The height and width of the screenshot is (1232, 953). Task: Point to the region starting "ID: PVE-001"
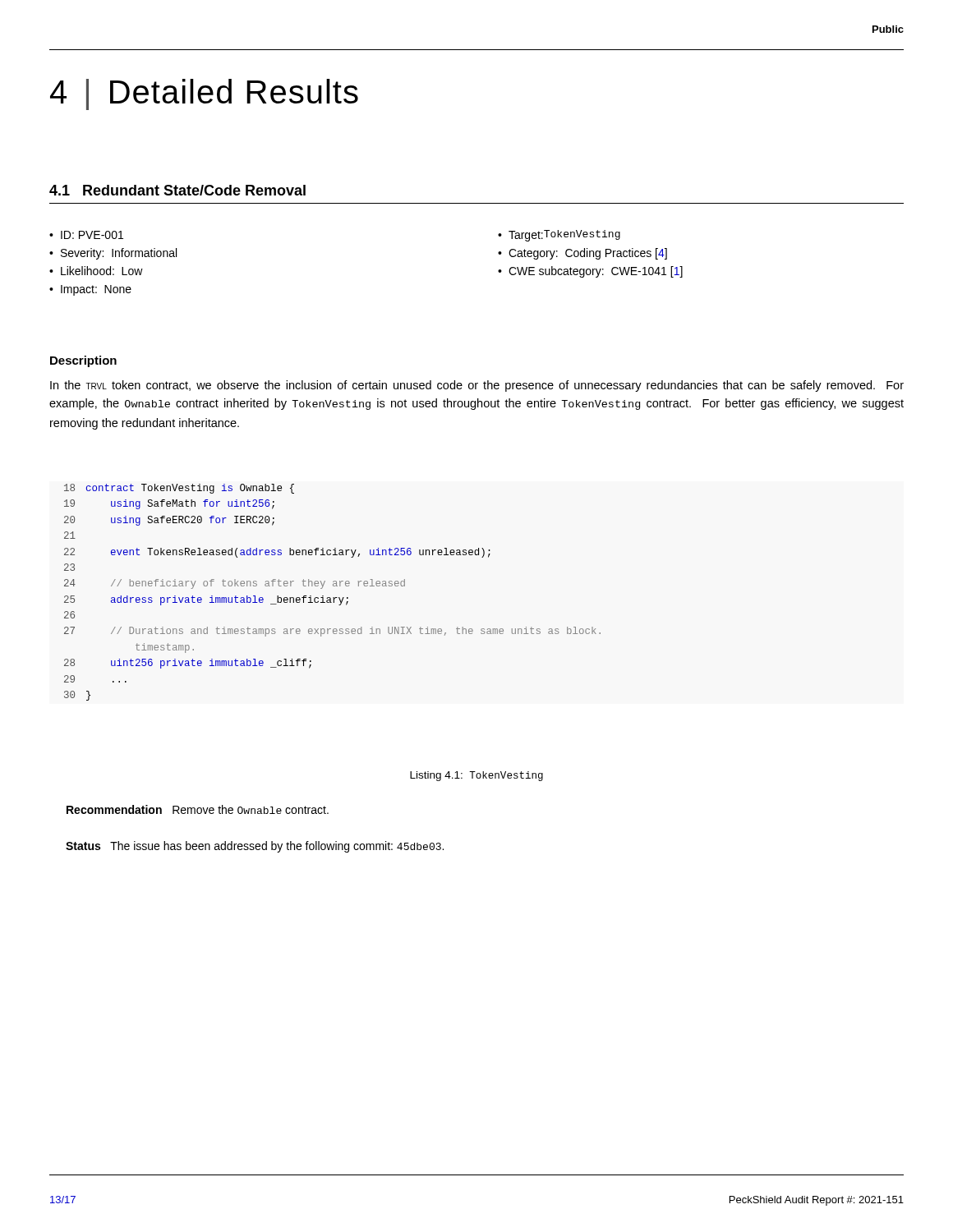coord(86,235)
